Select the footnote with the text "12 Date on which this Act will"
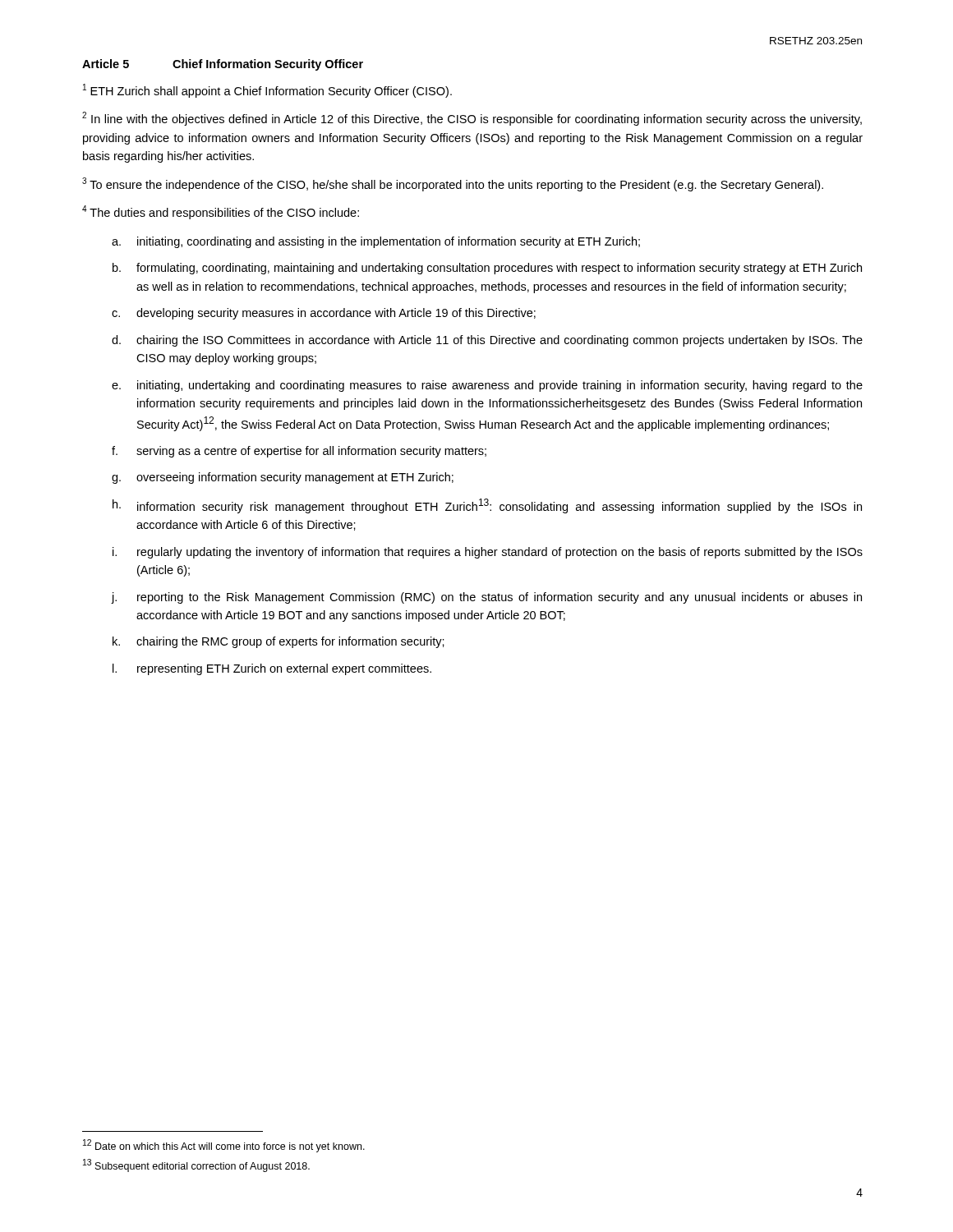 [x=224, y=1146]
